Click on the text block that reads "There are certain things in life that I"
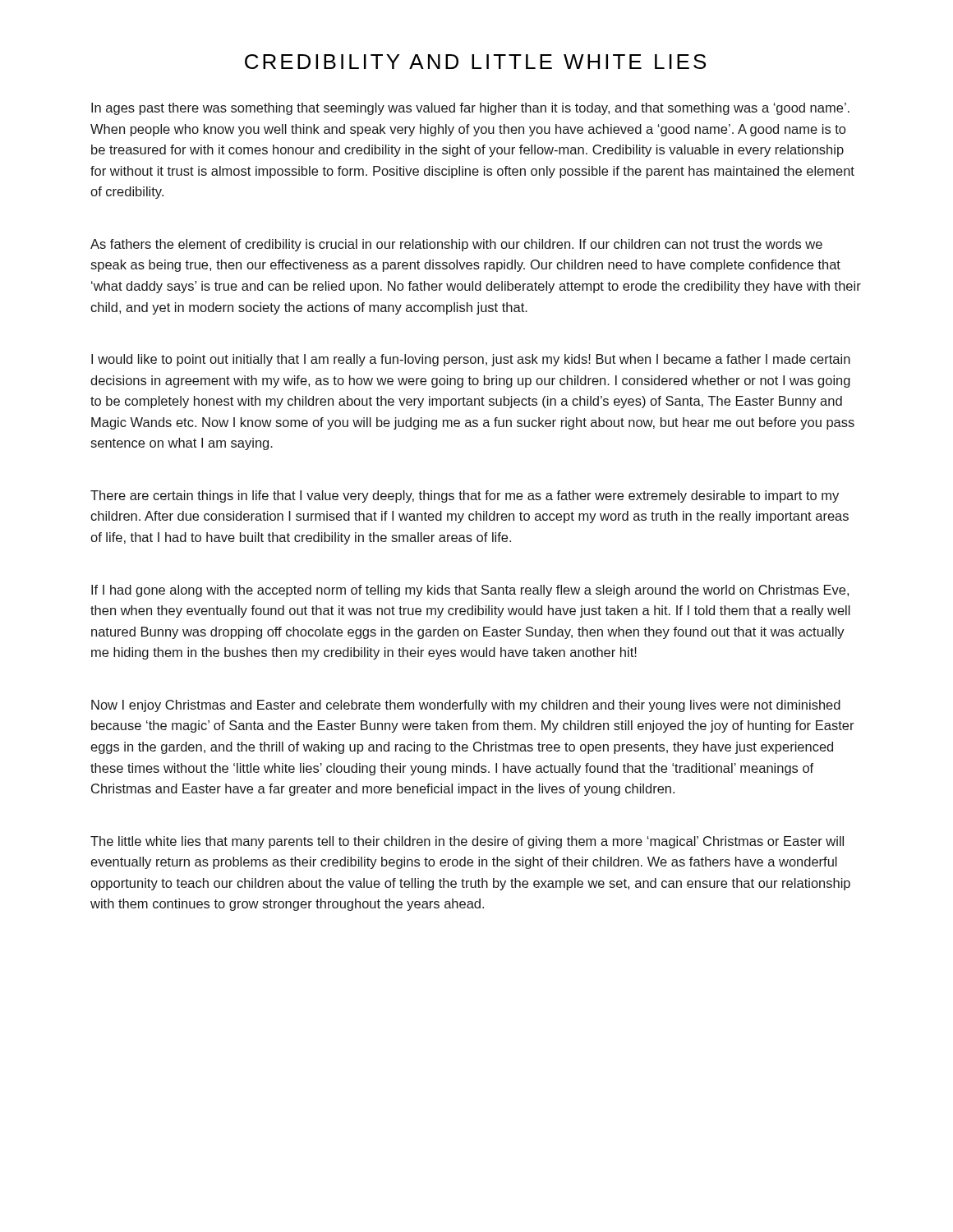This screenshot has height=1232, width=953. (x=470, y=516)
